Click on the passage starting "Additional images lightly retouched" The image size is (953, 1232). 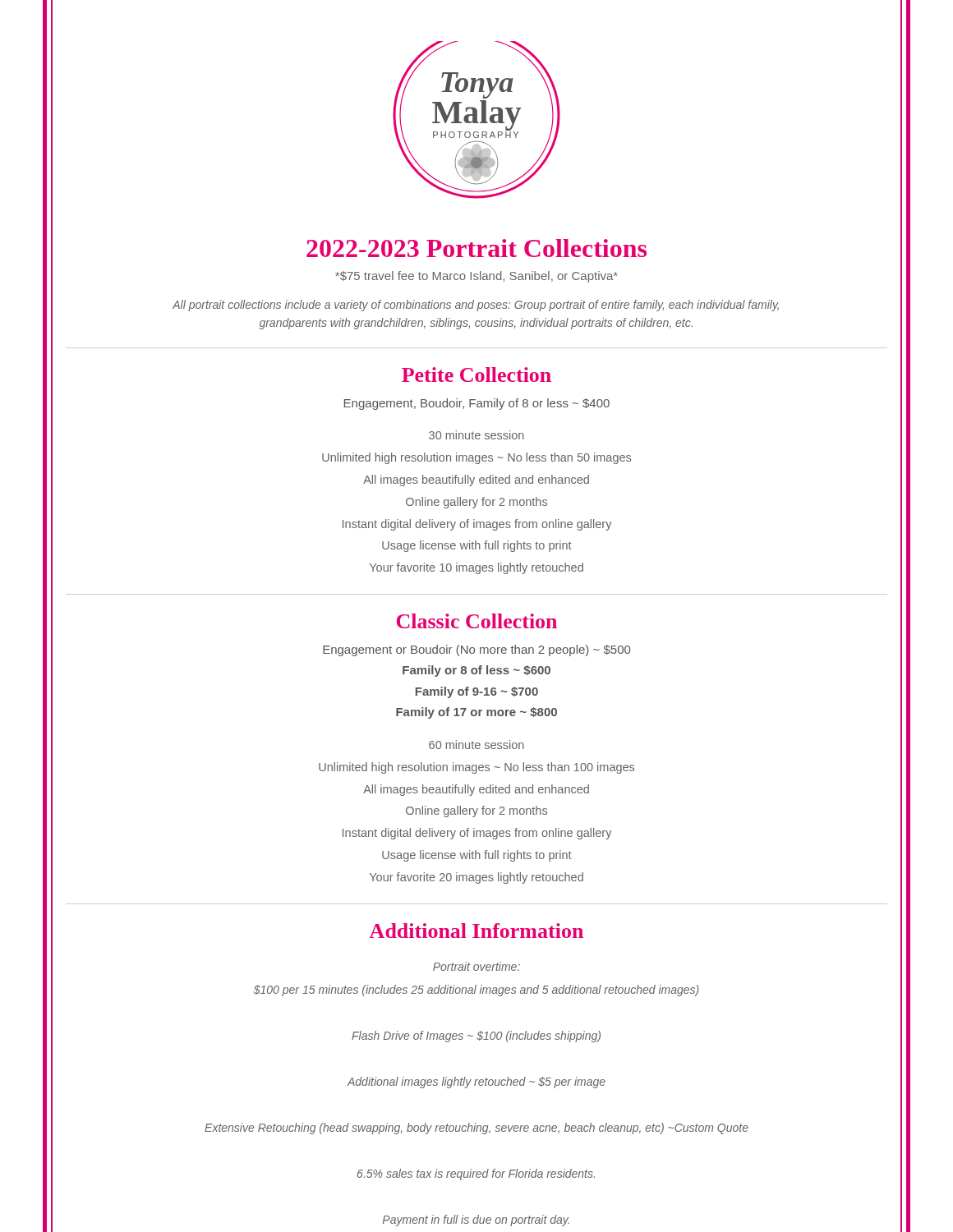pos(476,1081)
